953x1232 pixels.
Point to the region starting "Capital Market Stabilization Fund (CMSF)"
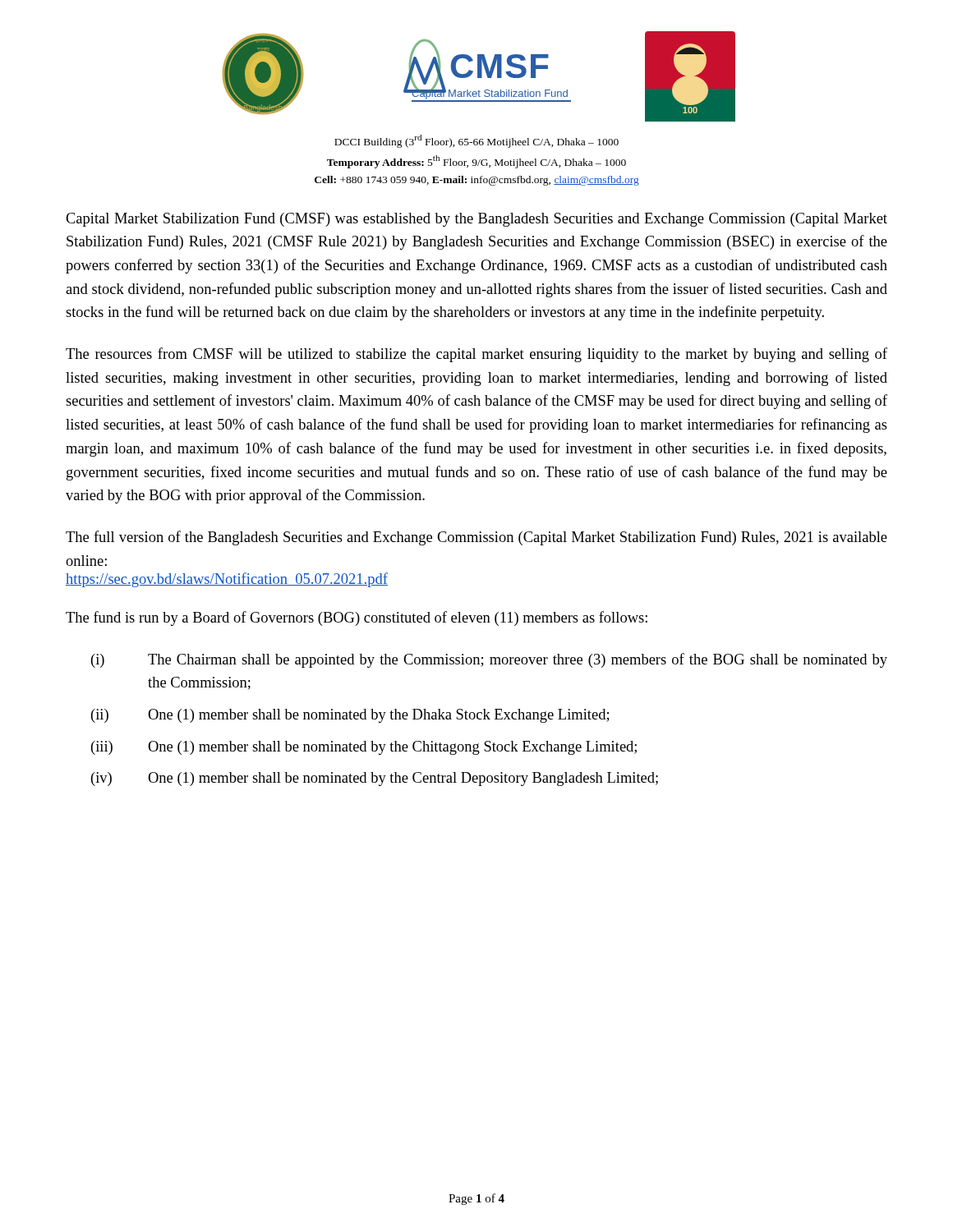[476, 266]
